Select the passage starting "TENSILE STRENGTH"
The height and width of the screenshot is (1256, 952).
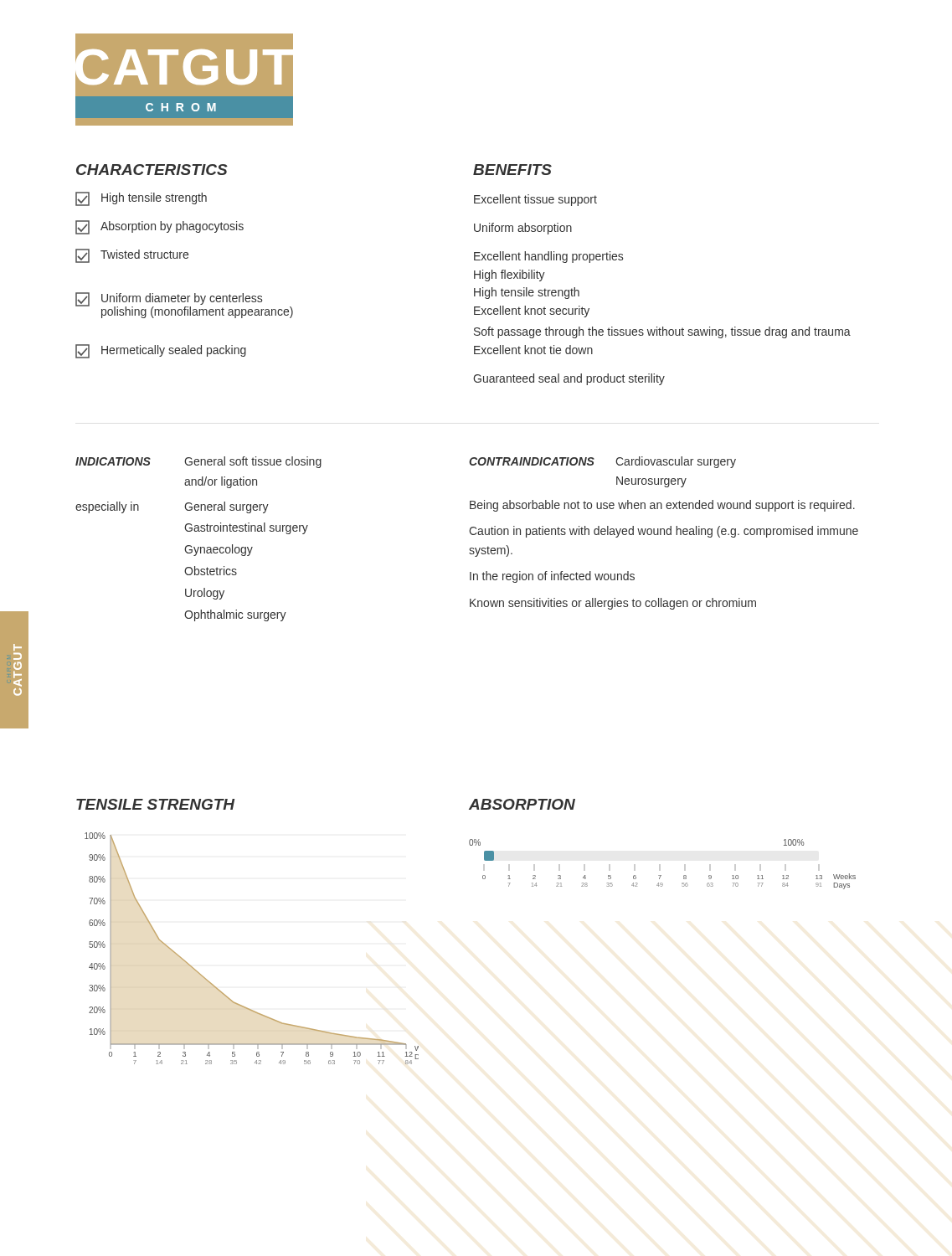pyautogui.click(x=155, y=804)
